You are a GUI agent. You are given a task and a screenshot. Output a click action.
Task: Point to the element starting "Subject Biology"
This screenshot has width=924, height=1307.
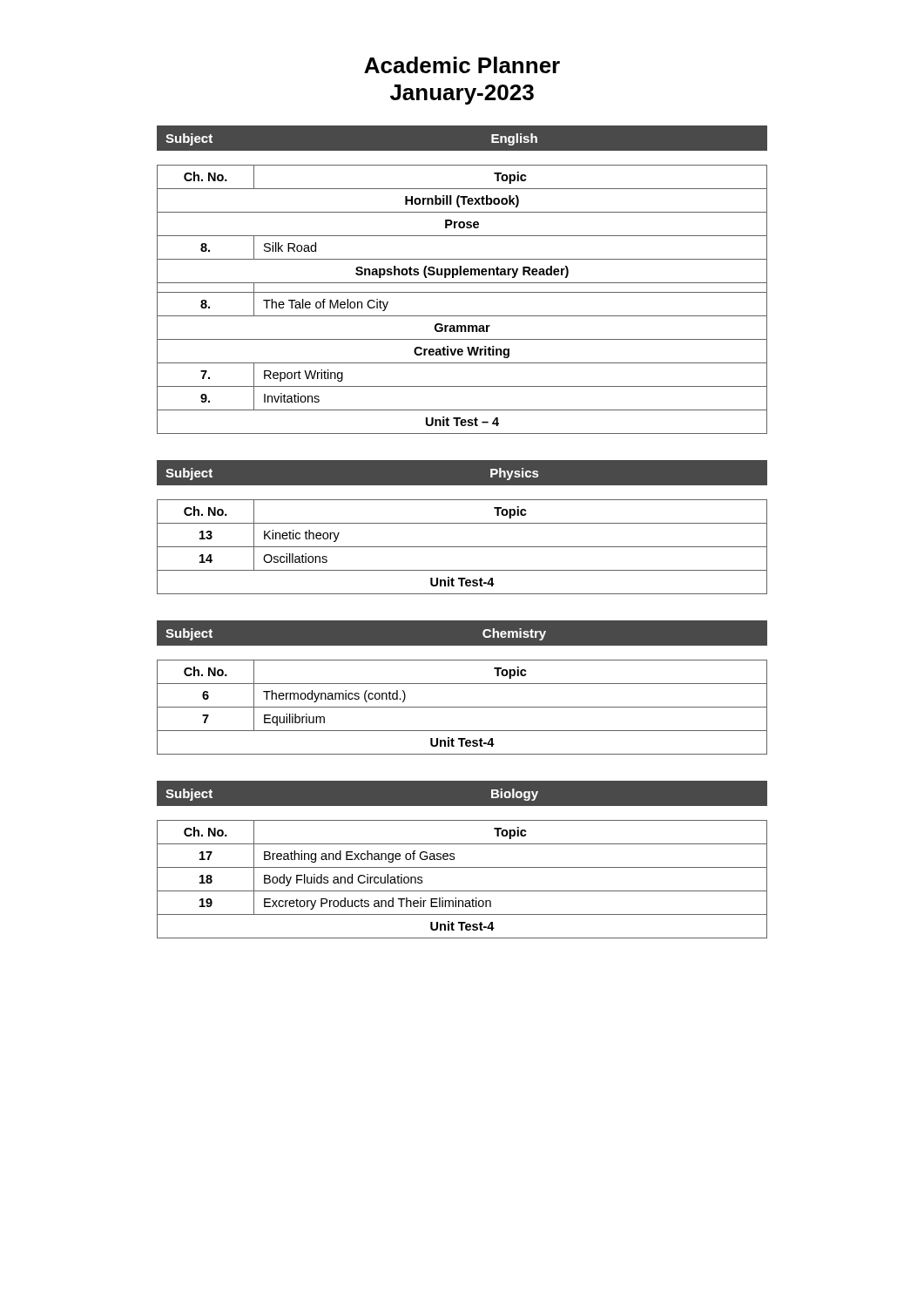pyautogui.click(x=188, y=794)
